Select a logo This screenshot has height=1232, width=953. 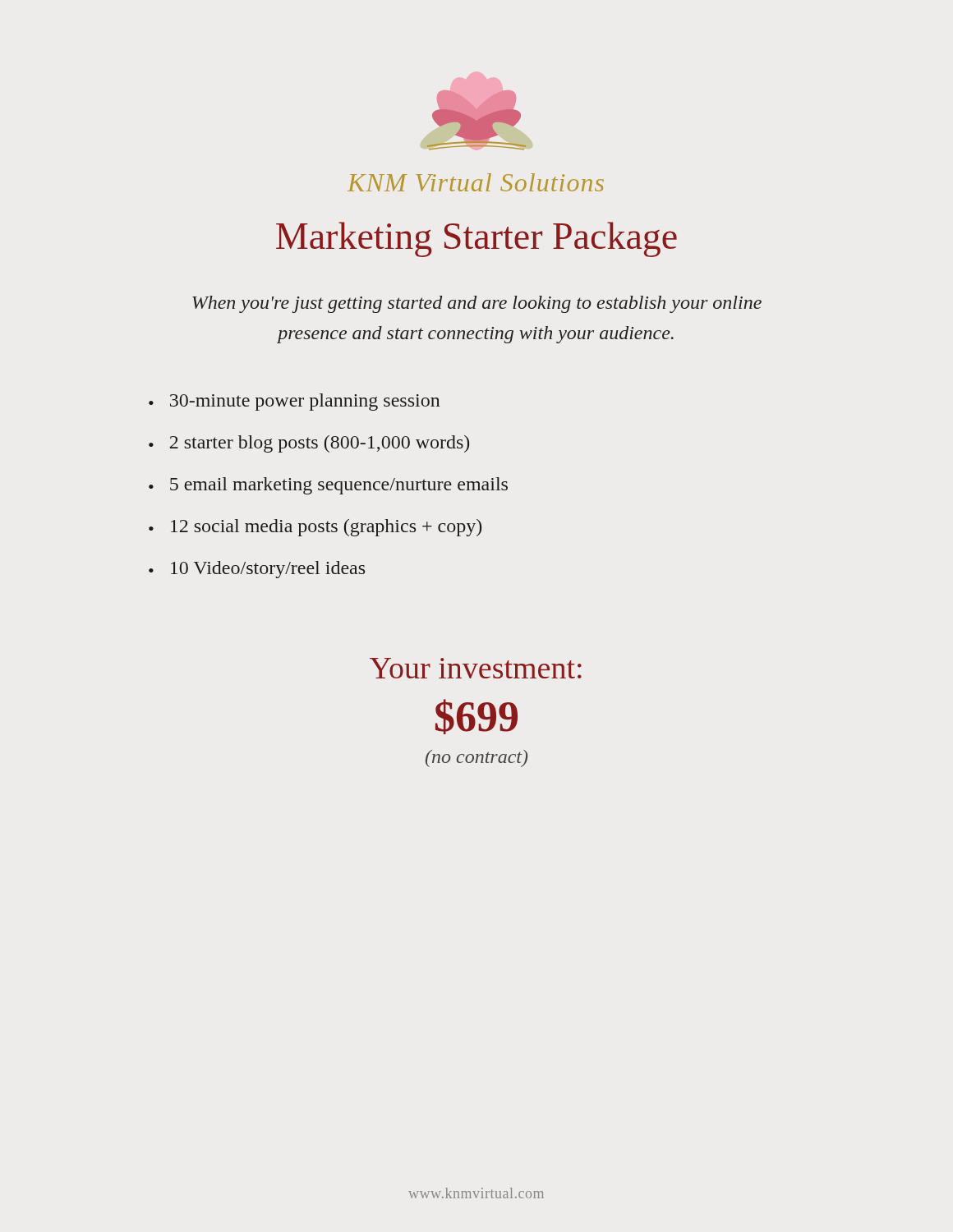click(x=476, y=99)
